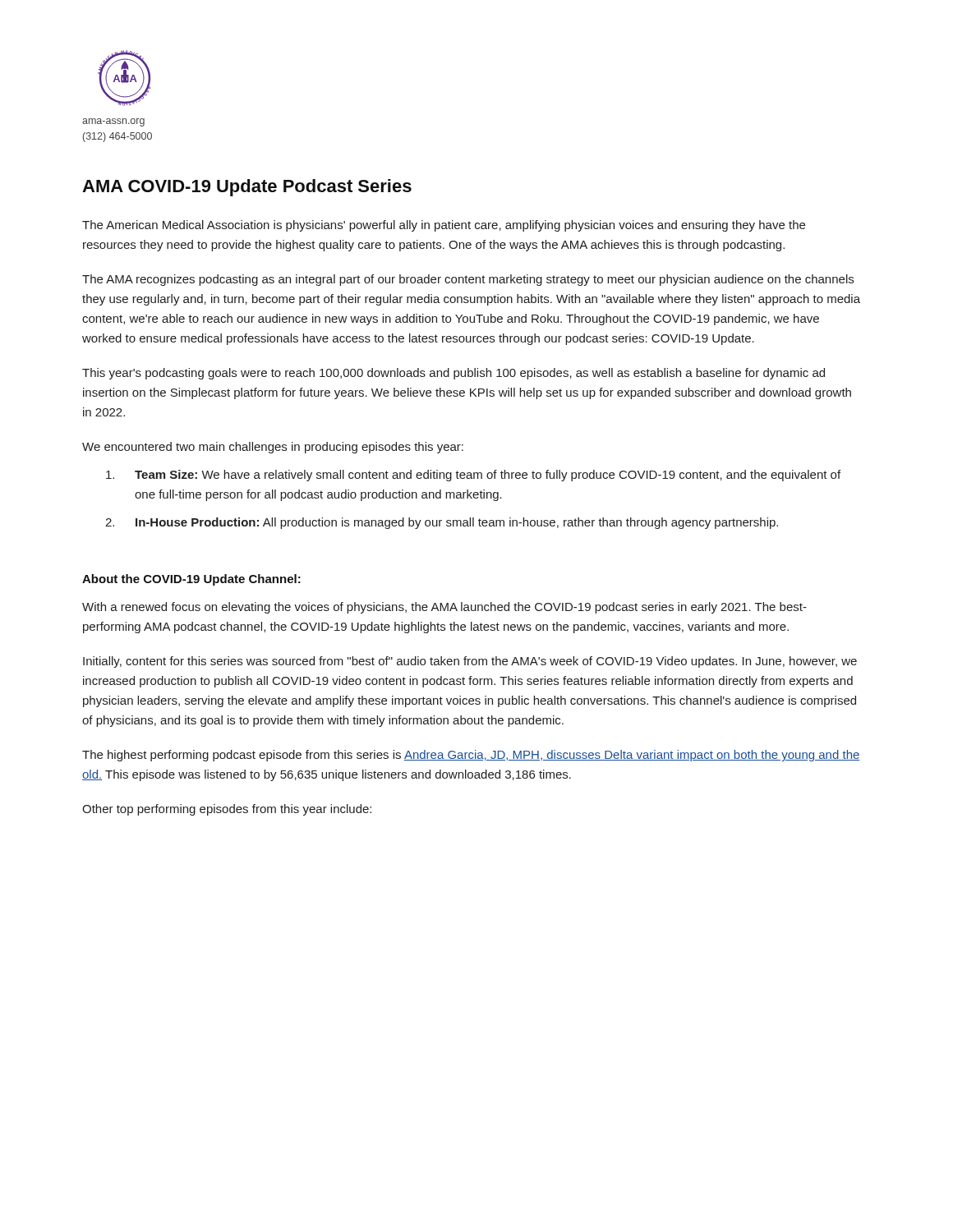Point to the block beginning "Team Size: We have a relatively small"
The height and width of the screenshot is (1232, 953).
472,485
